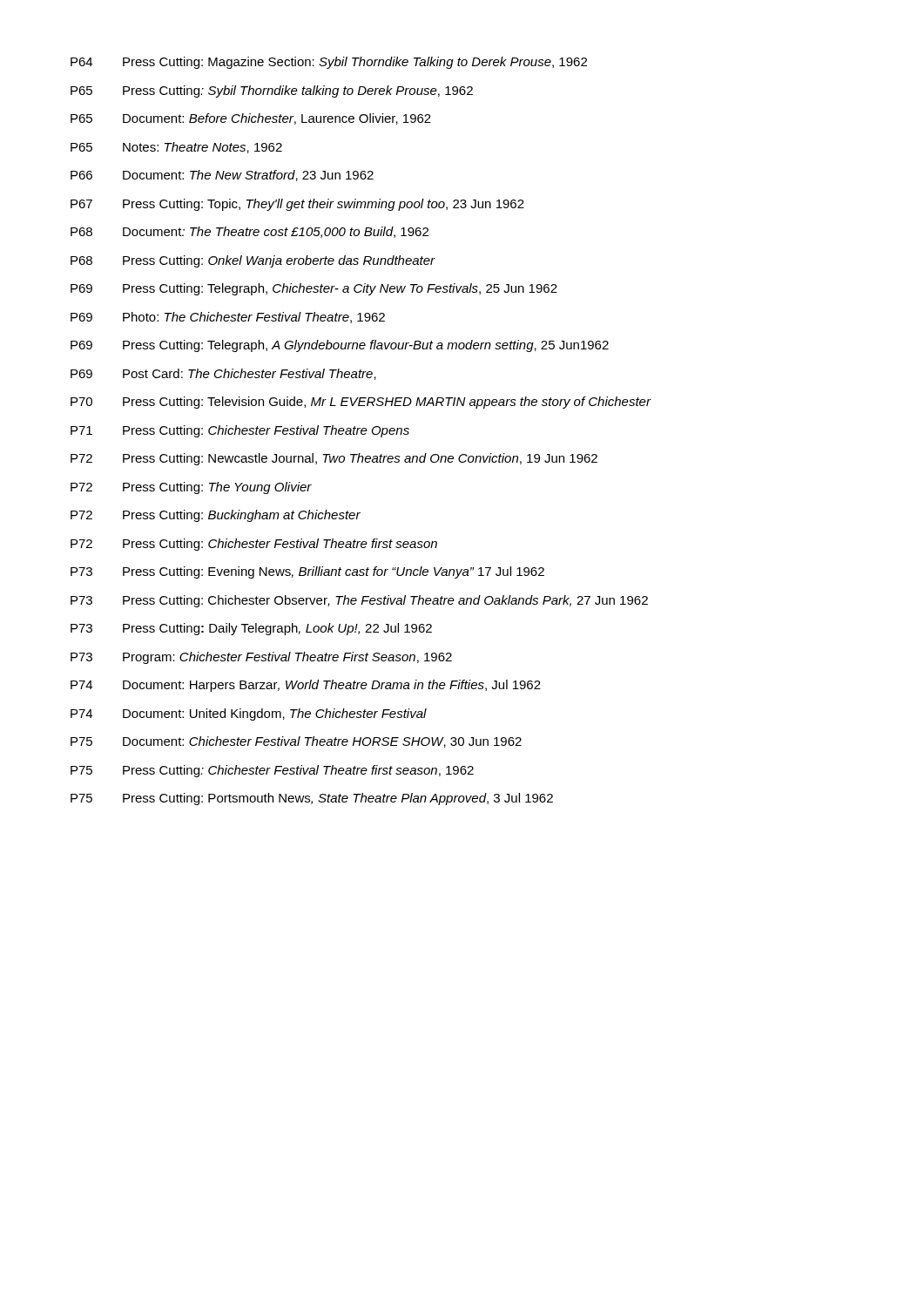
Task: Find the block on this page that starts "P69 Press Cutting: Telegraph, Chichester- a City"
Action: pos(314,289)
